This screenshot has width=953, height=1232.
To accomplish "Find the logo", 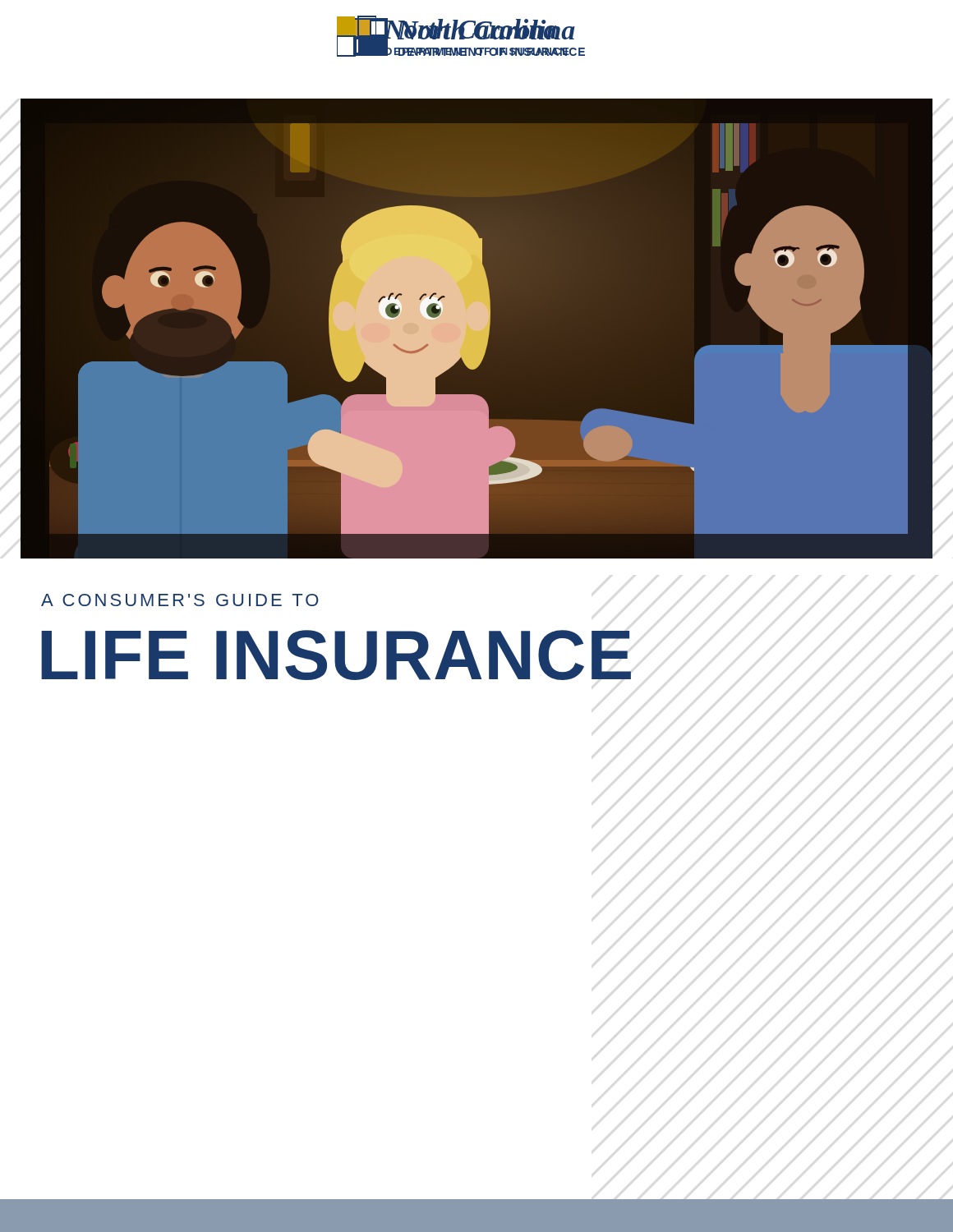I will click(470, 37).
